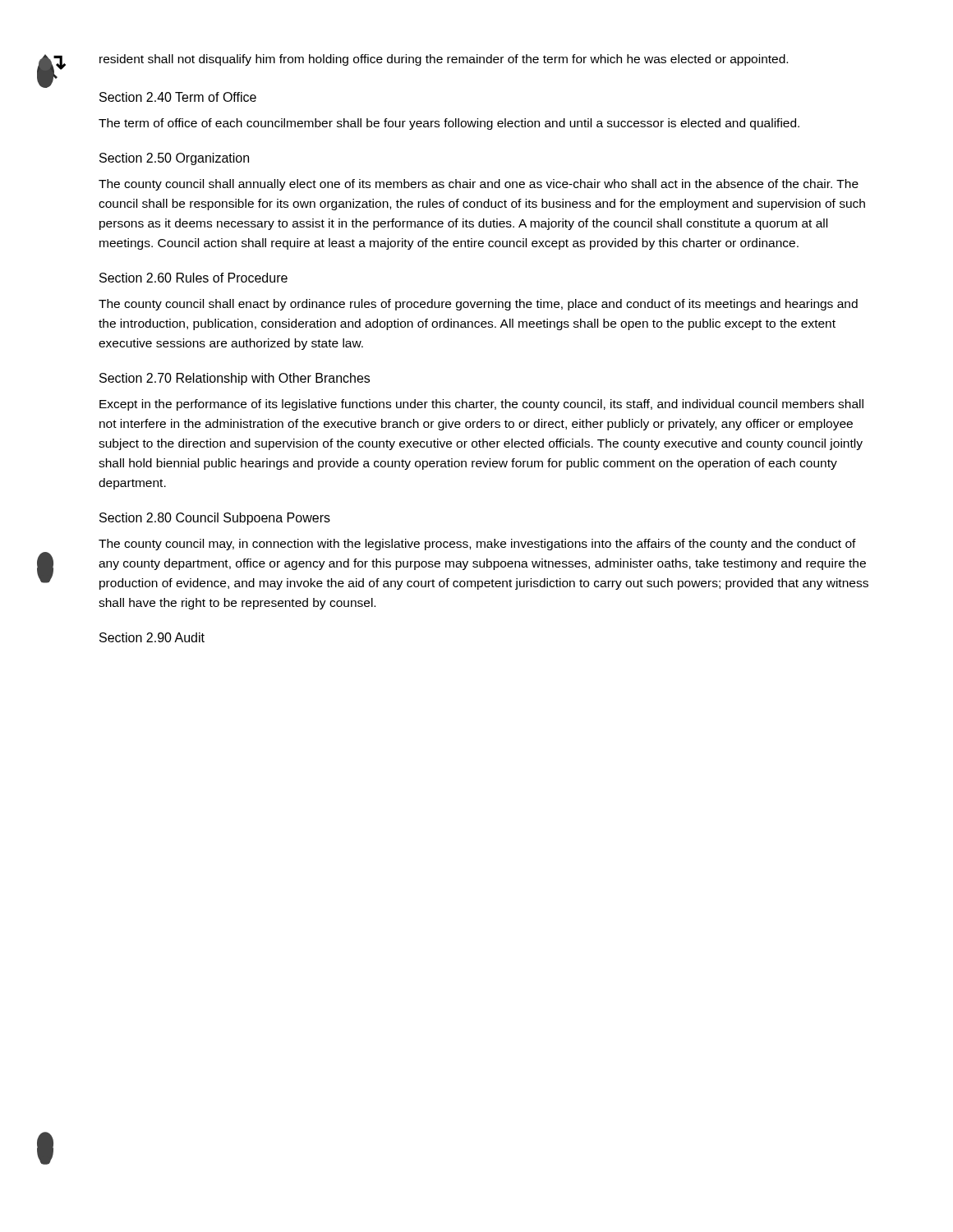Find the block on this page that starts "The term of office of each councilmember shall"
Image resolution: width=953 pixels, height=1232 pixels.
tap(450, 123)
